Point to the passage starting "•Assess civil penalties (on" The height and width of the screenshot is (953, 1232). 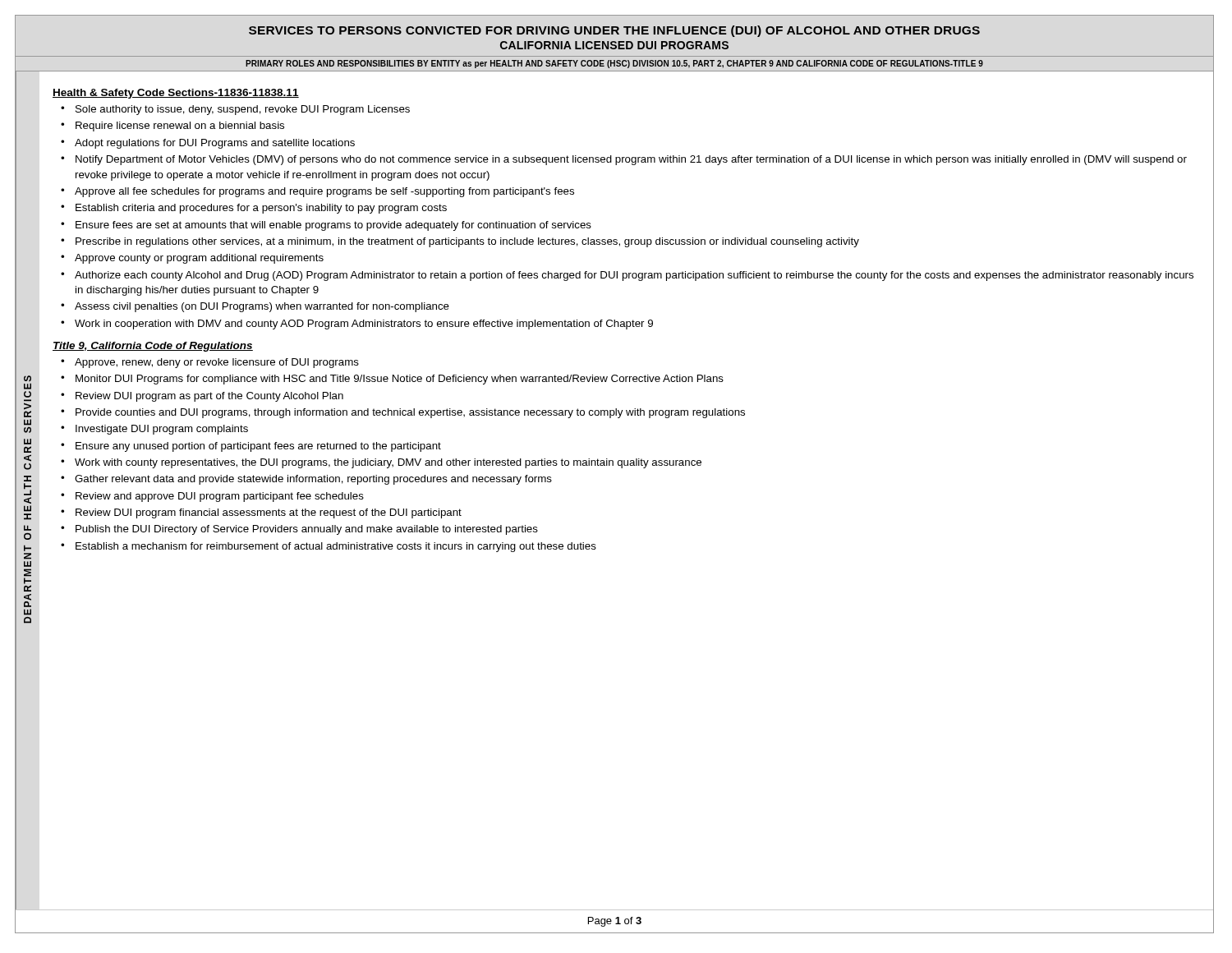pyautogui.click(x=255, y=307)
